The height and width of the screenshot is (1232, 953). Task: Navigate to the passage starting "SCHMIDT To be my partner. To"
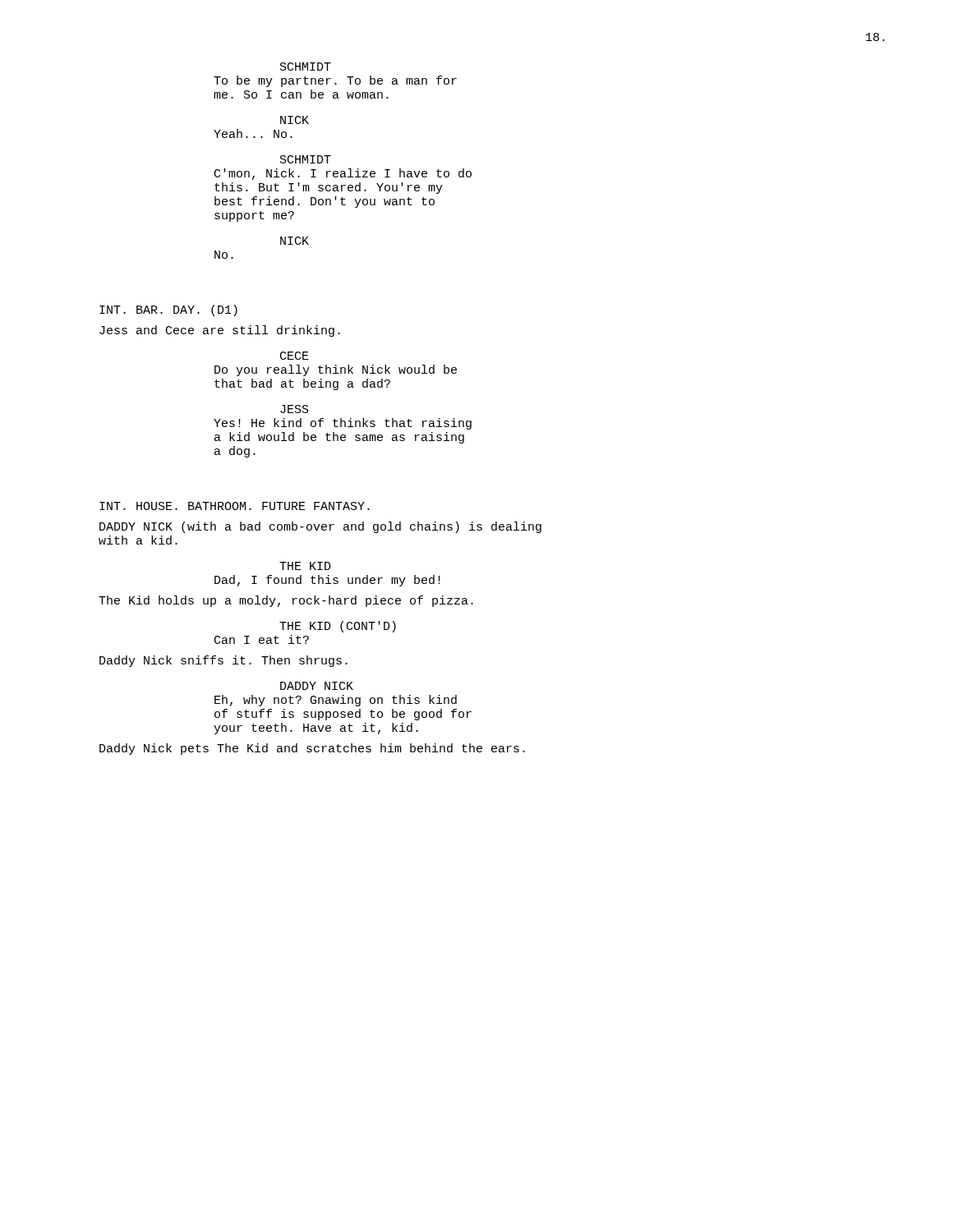click(306, 67)
